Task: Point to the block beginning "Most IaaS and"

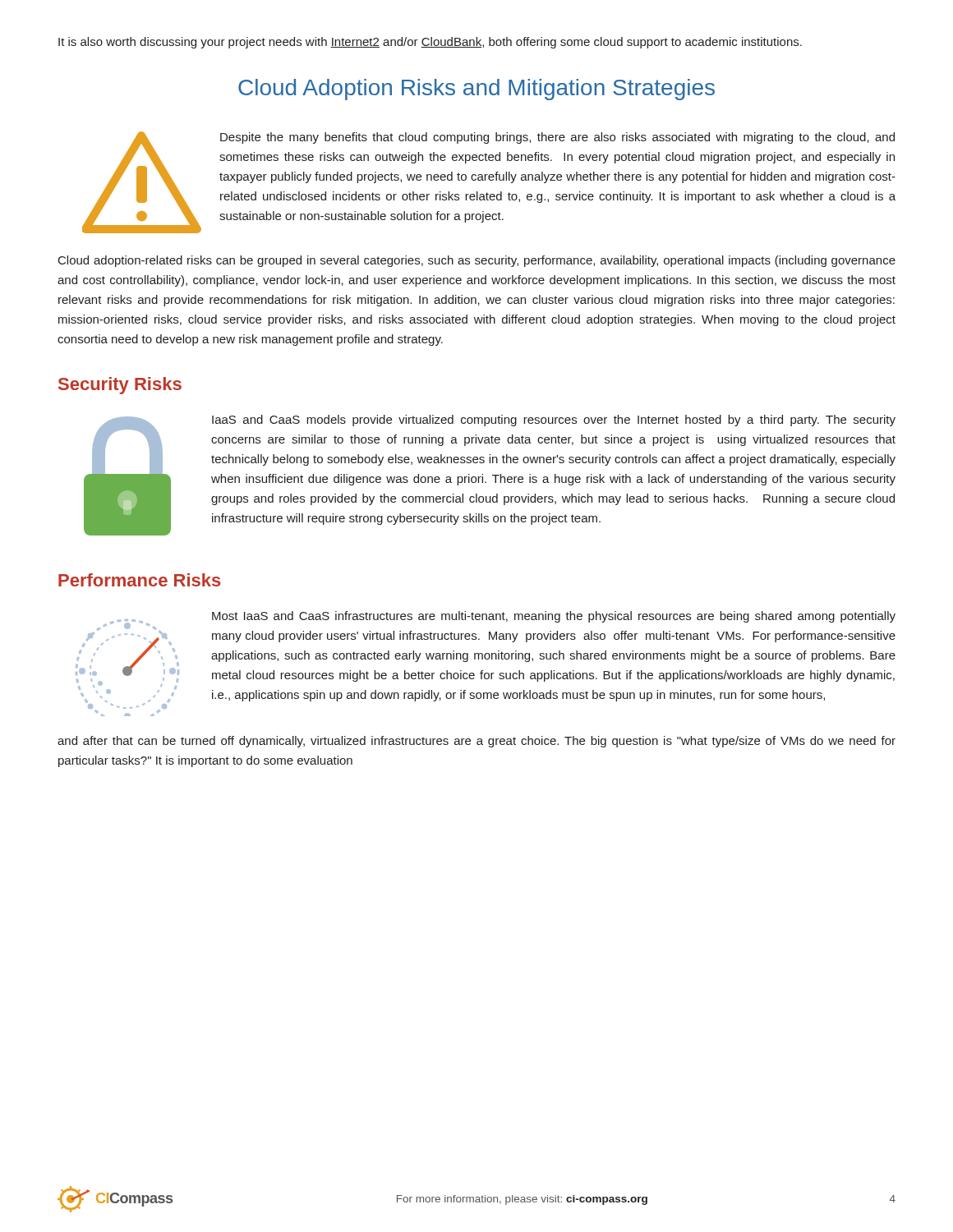Action: 553,655
